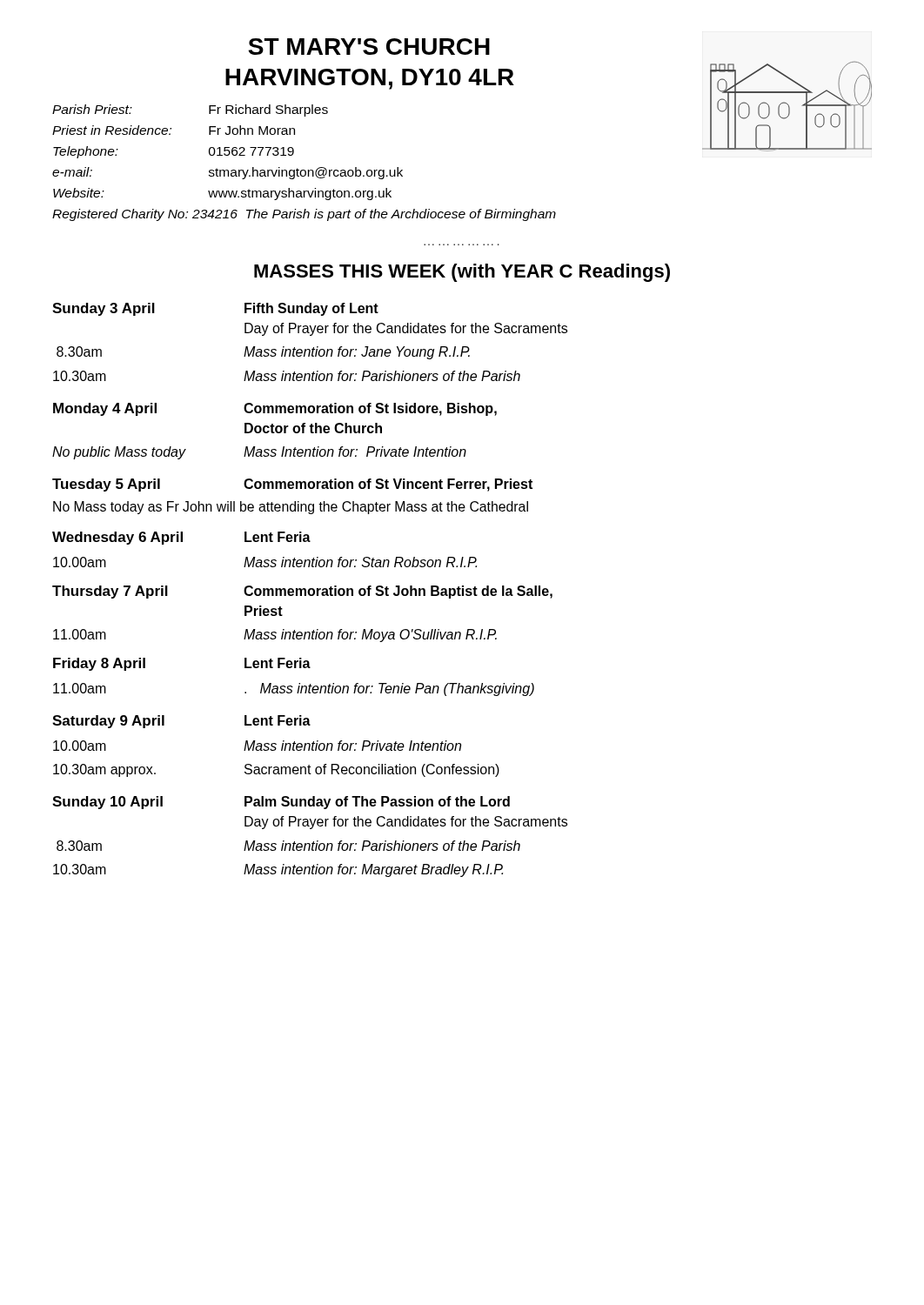Find the illustration
The width and height of the screenshot is (924, 1305).
[787, 96]
